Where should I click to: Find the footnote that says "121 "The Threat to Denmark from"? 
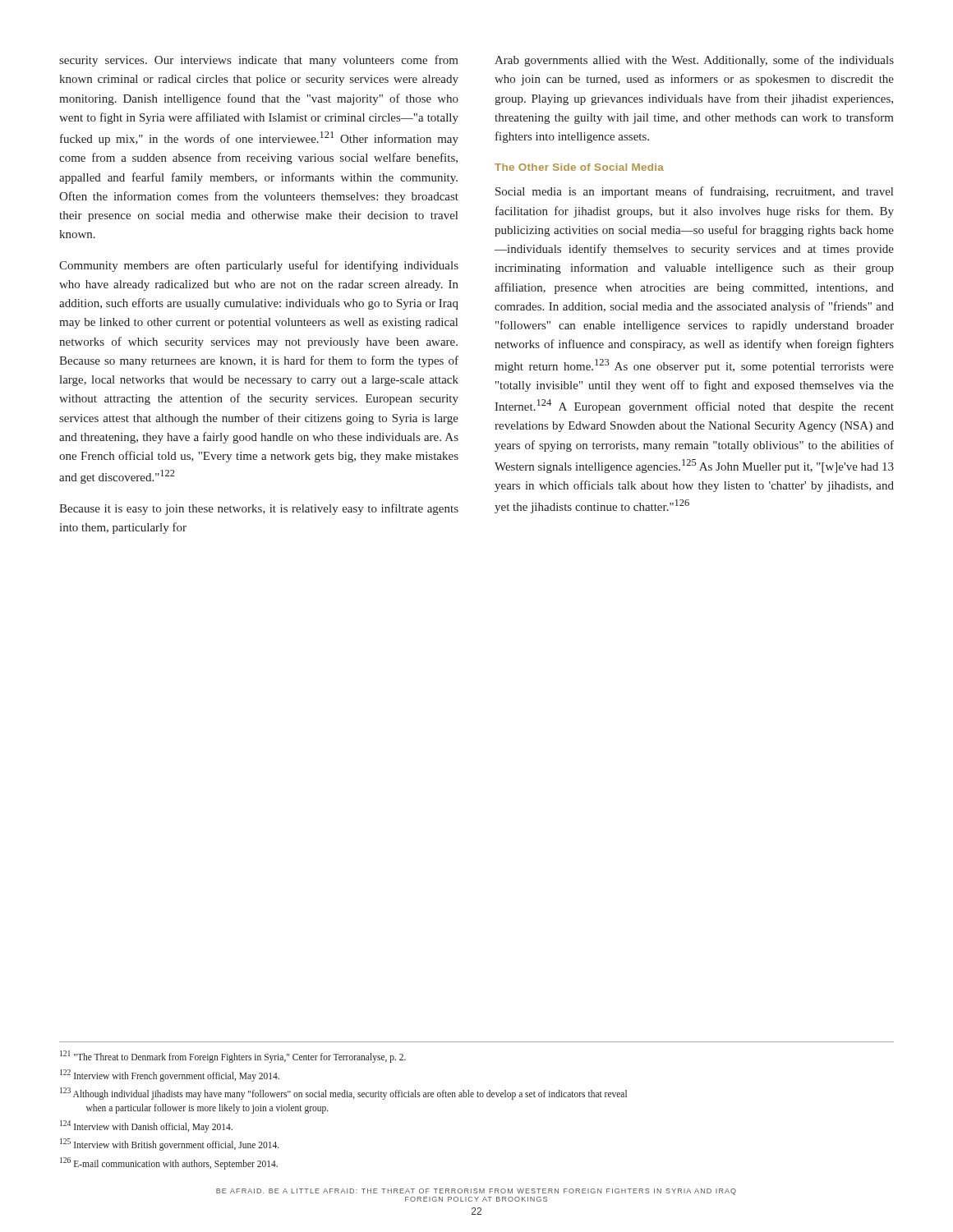pos(233,1057)
